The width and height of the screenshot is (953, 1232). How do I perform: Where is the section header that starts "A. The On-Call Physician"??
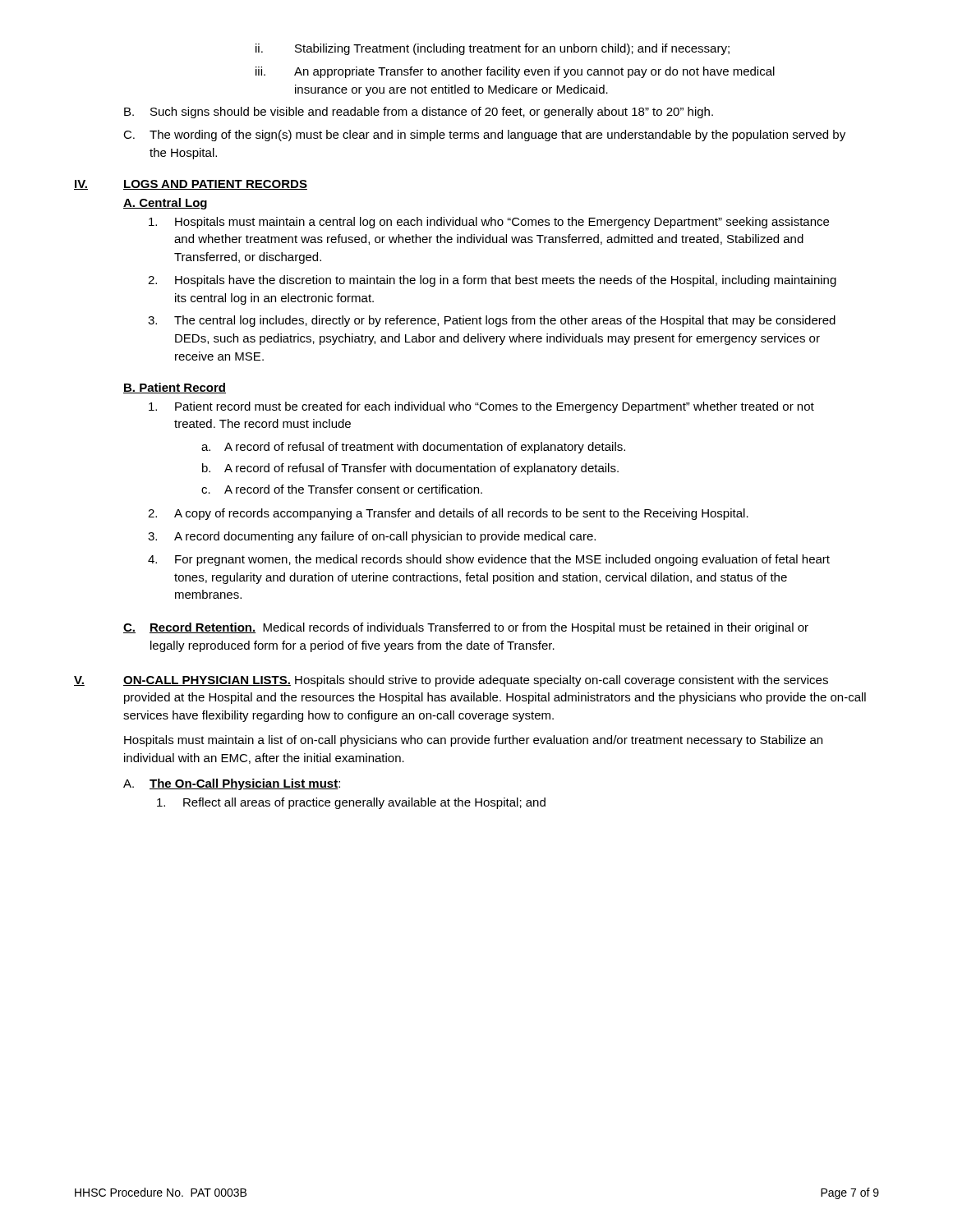232,783
